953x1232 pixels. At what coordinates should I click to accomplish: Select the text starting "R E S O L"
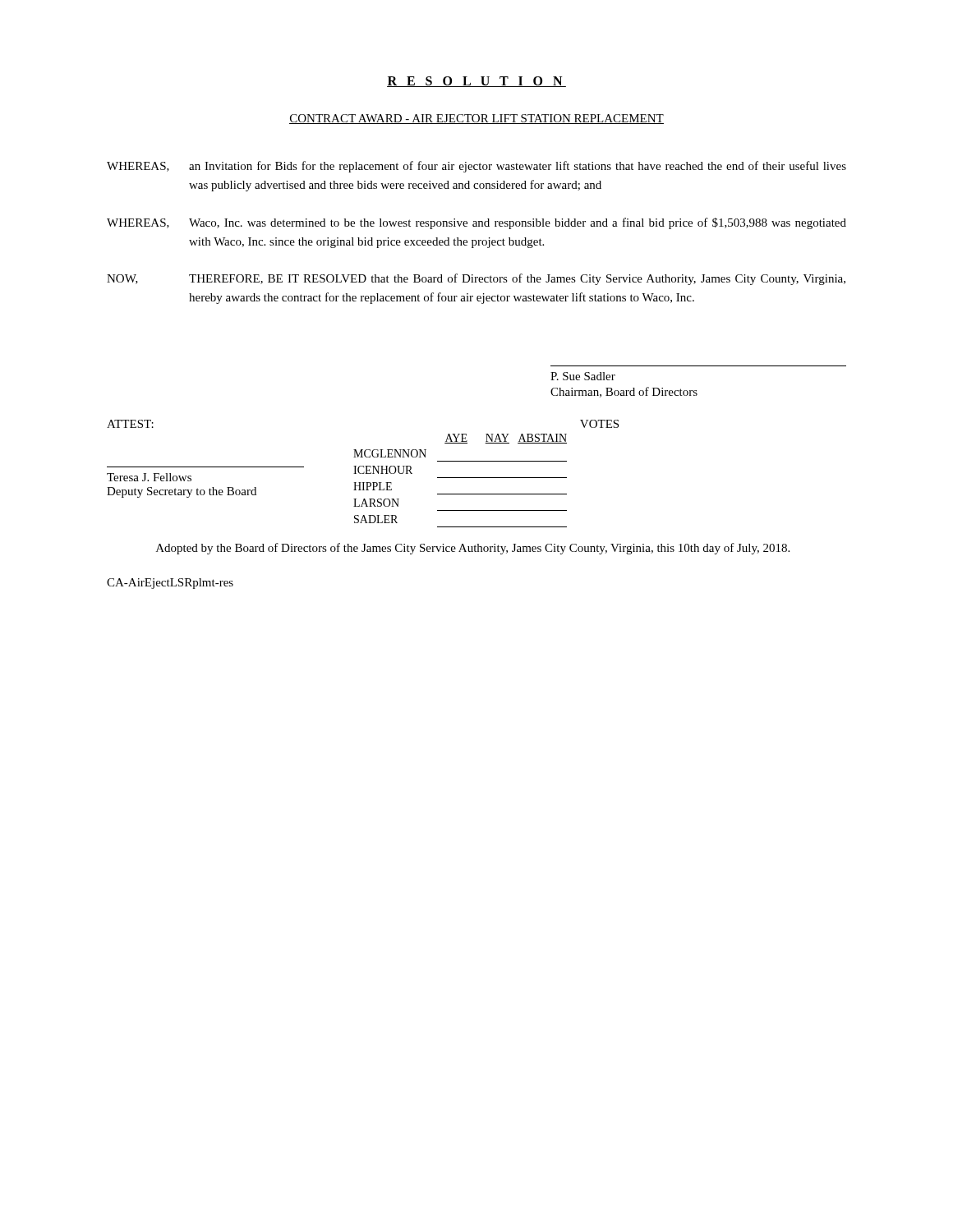tap(476, 81)
